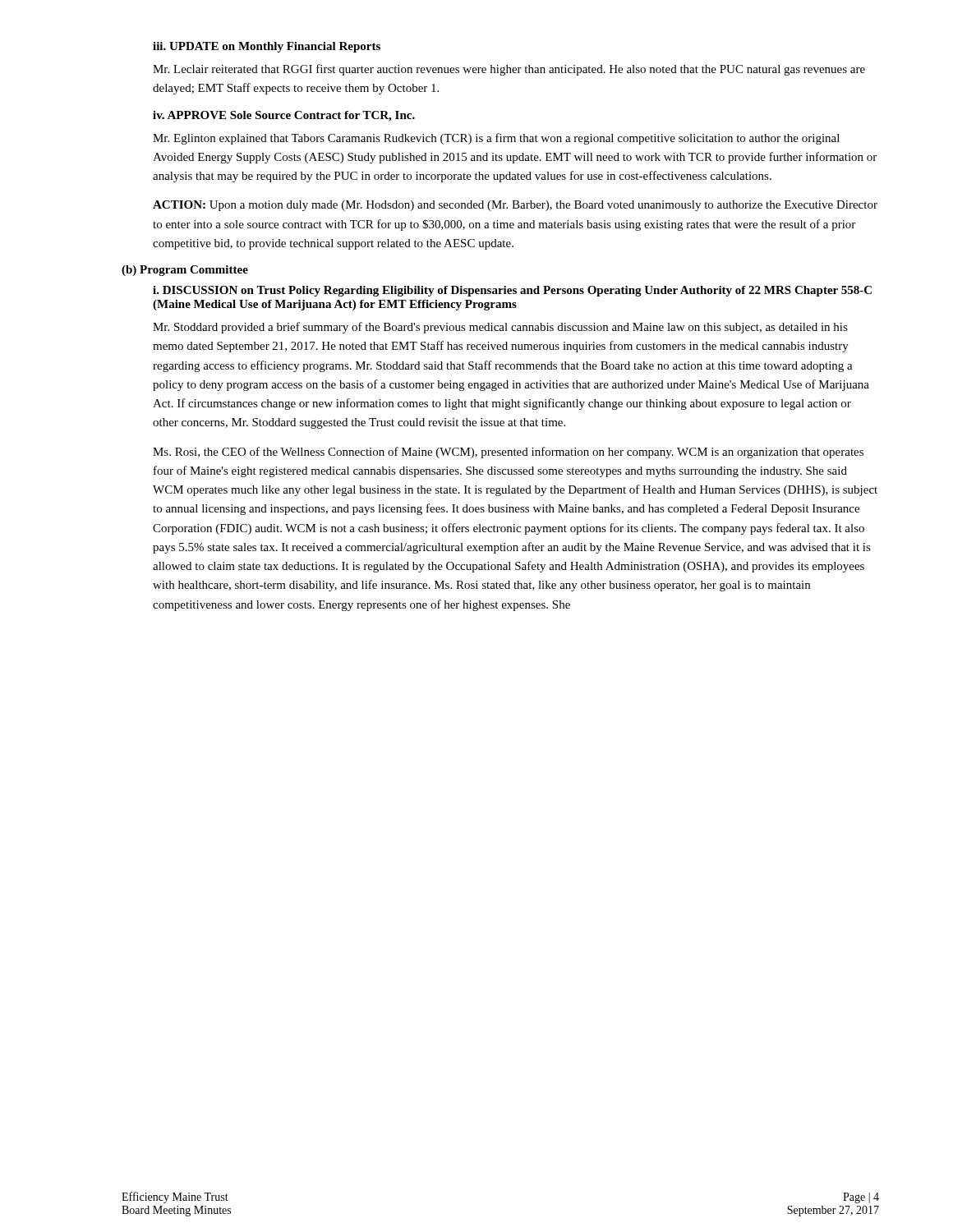Point to the section header beginning "i. DISCUSSION on"
Screen dimensions: 1232x953
513,297
